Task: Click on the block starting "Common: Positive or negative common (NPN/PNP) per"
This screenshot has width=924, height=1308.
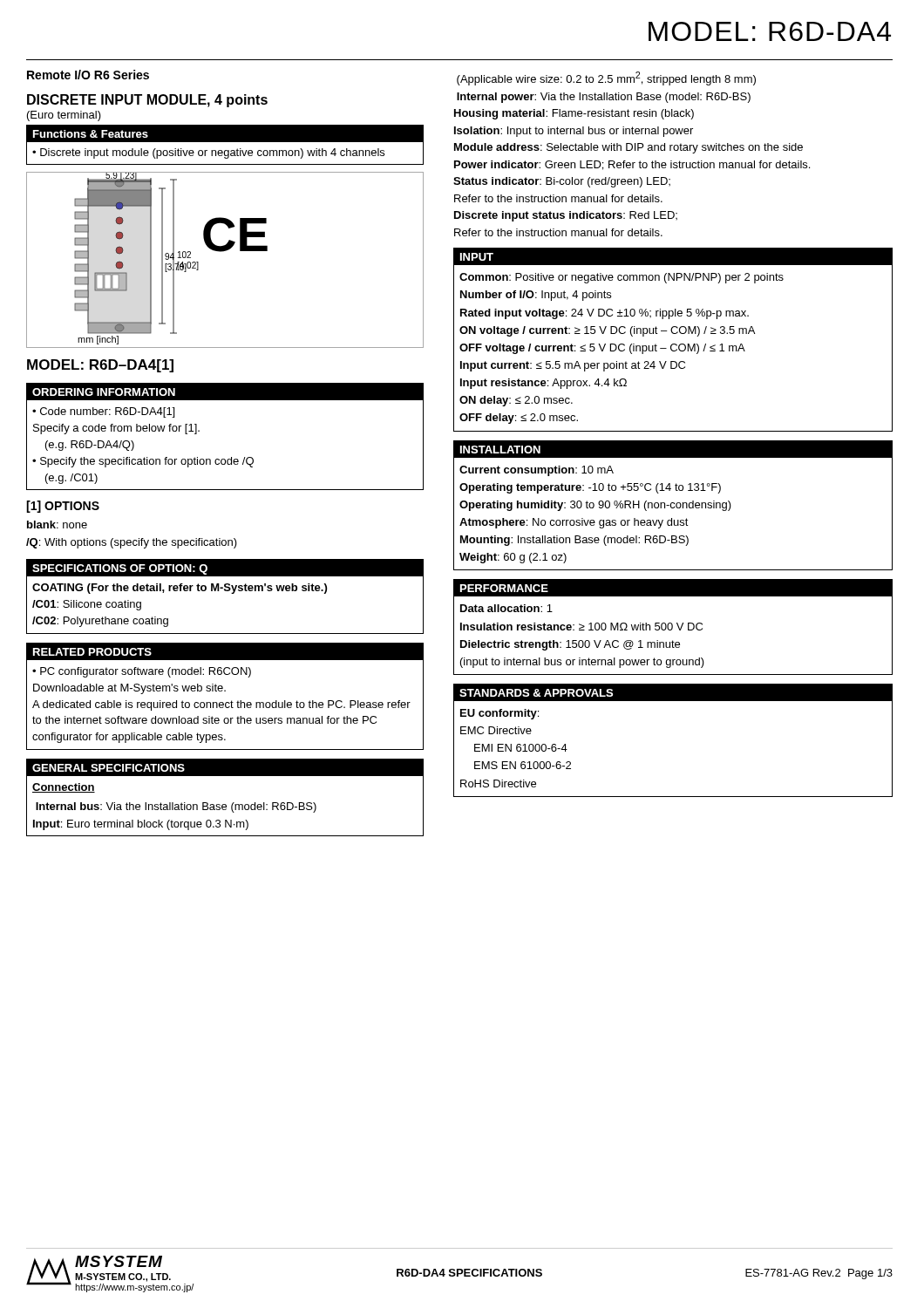Action: click(x=622, y=347)
